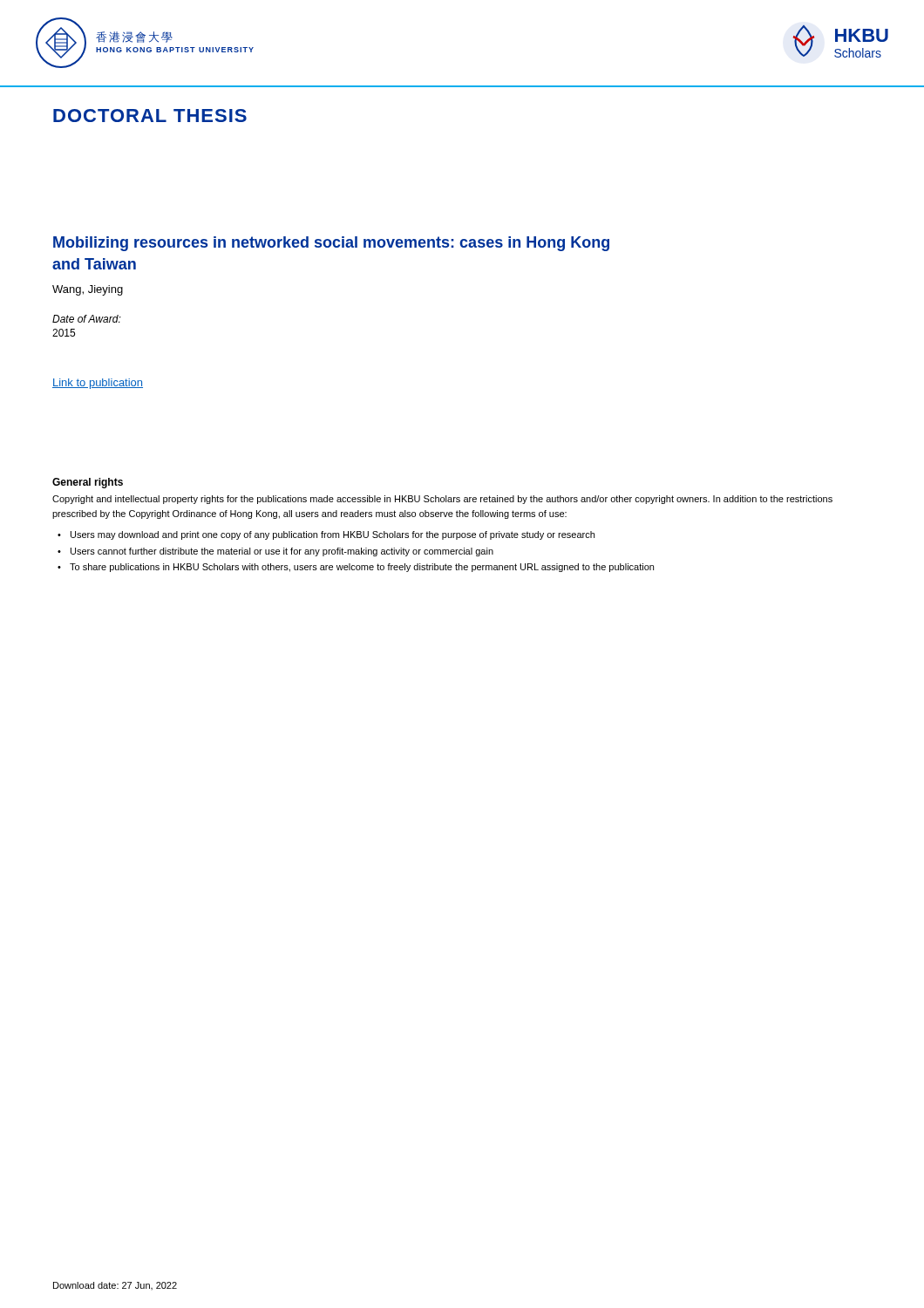Click where it says "Link to publication"
Image resolution: width=924 pixels, height=1308 pixels.
(x=98, y=383)
